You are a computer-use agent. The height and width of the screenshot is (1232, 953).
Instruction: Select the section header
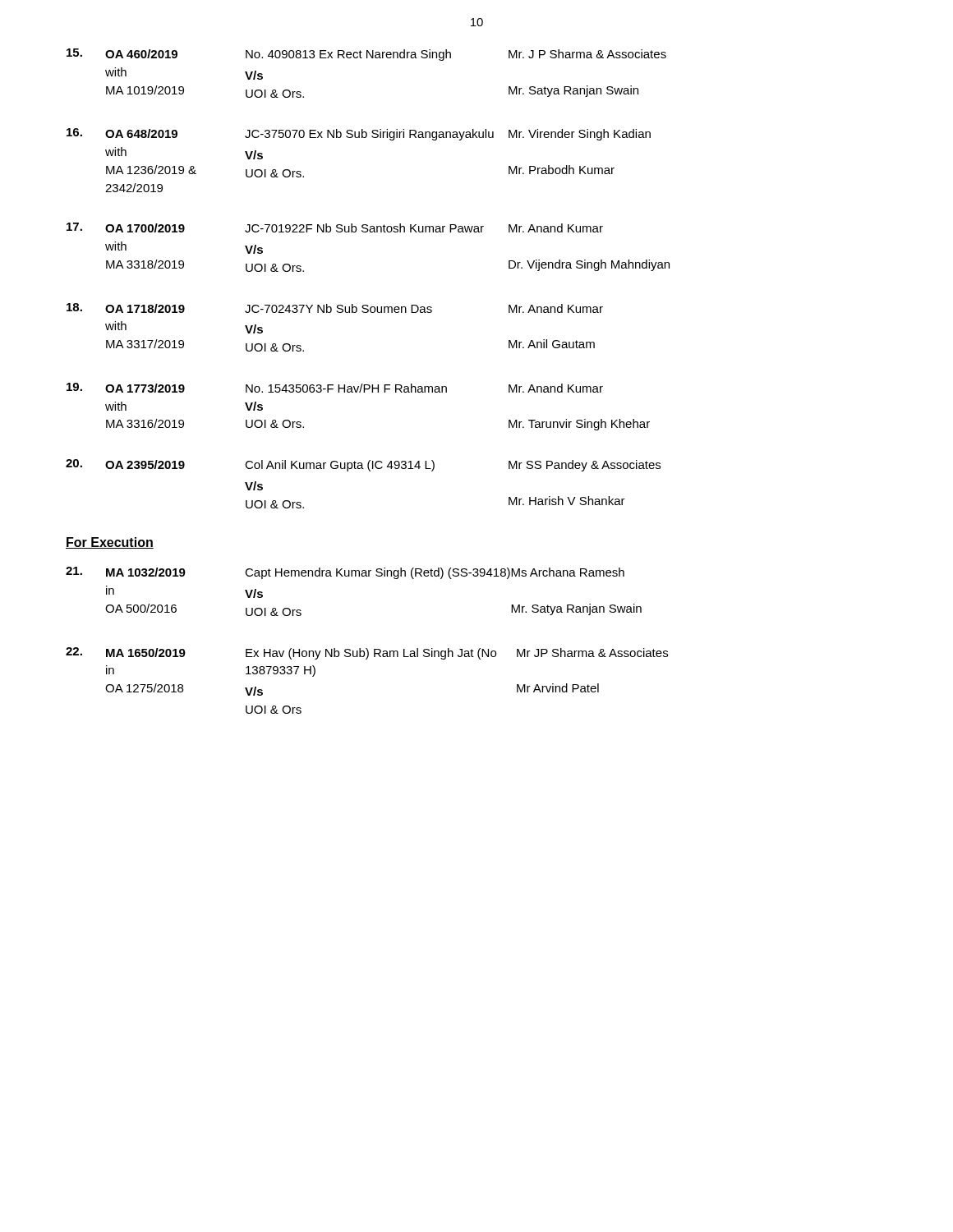[110, 543]
